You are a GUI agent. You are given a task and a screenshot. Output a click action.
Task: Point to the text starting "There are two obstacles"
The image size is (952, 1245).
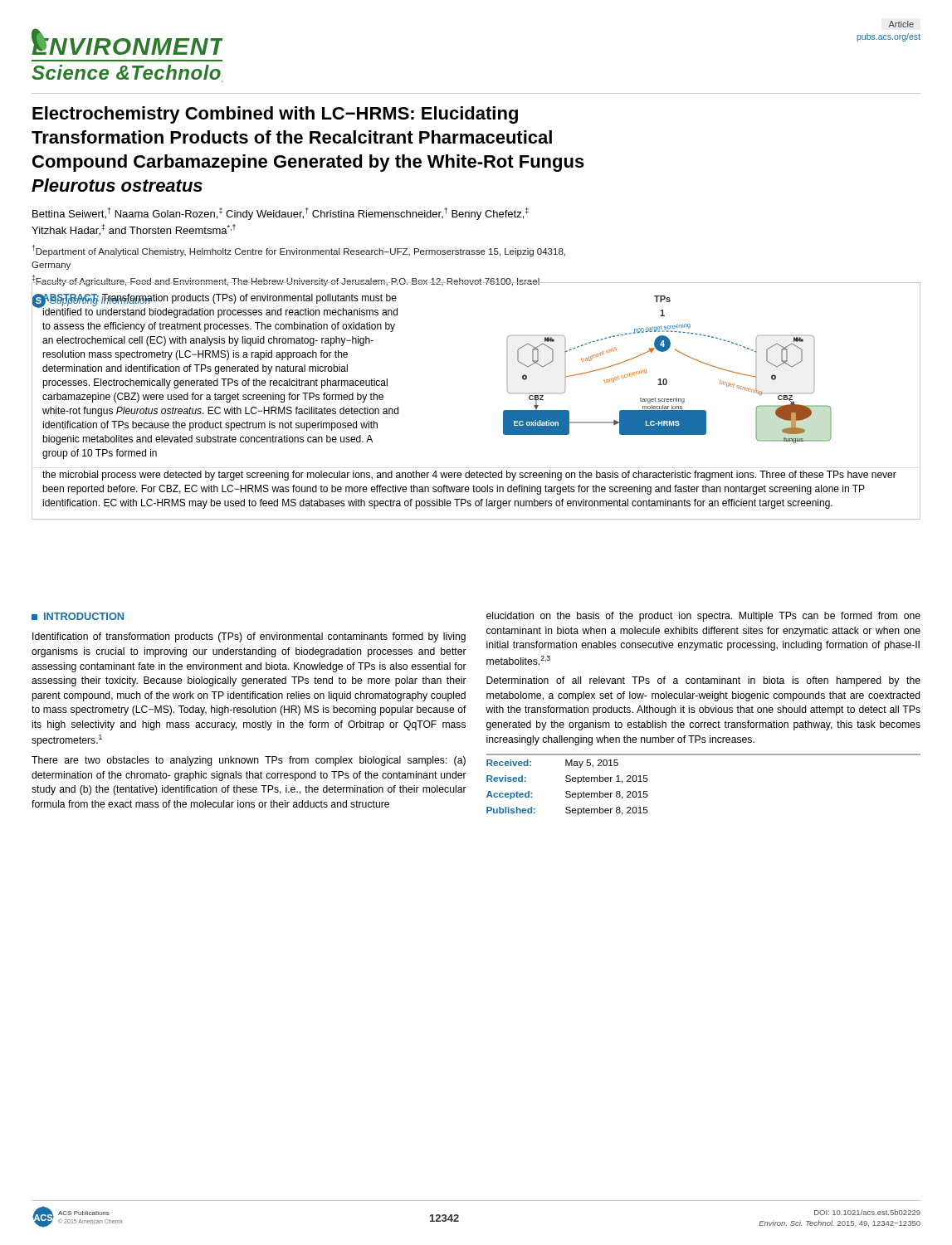(x=249, y=782)
